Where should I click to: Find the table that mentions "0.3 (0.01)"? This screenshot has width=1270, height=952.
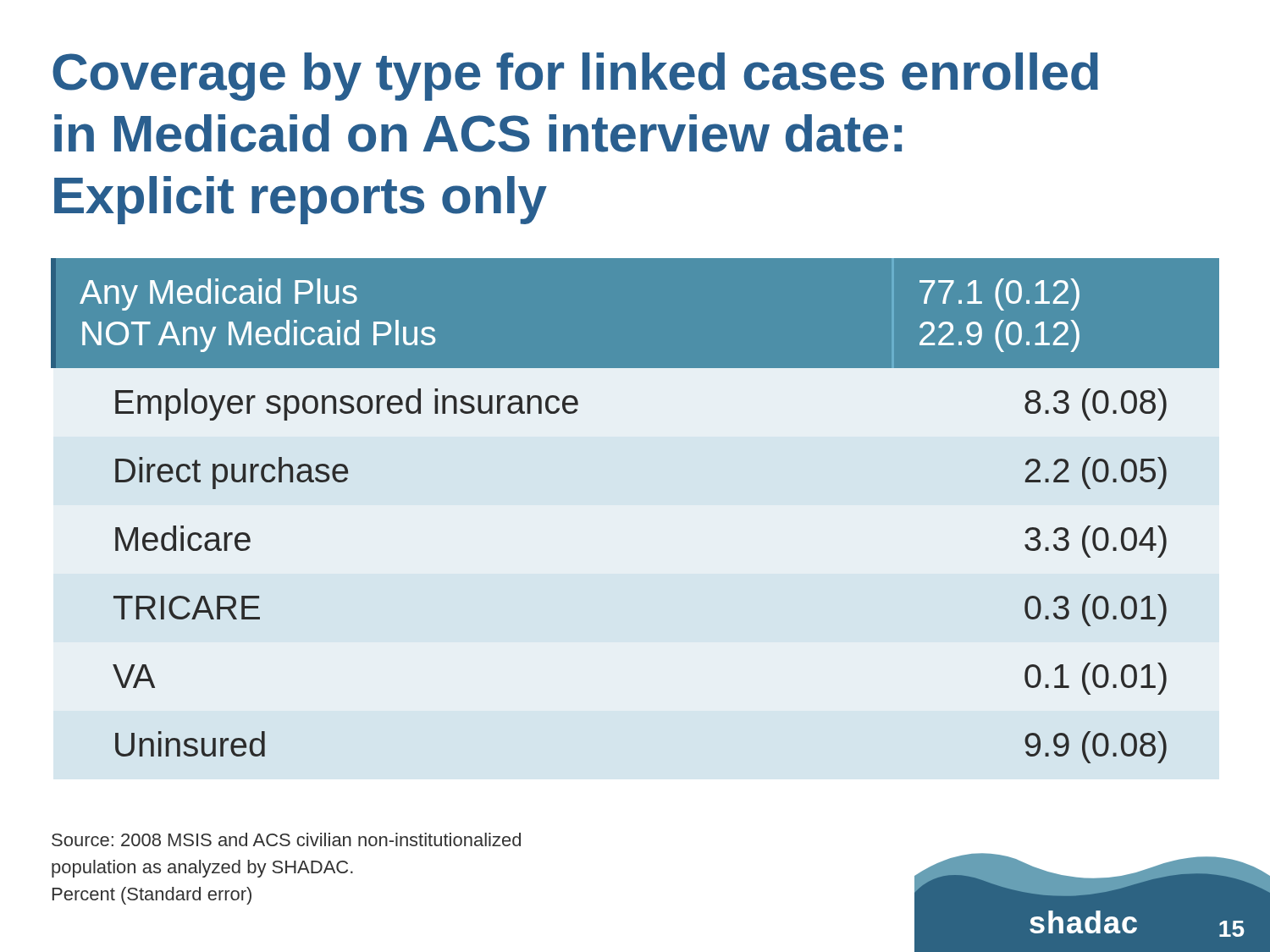635,519
